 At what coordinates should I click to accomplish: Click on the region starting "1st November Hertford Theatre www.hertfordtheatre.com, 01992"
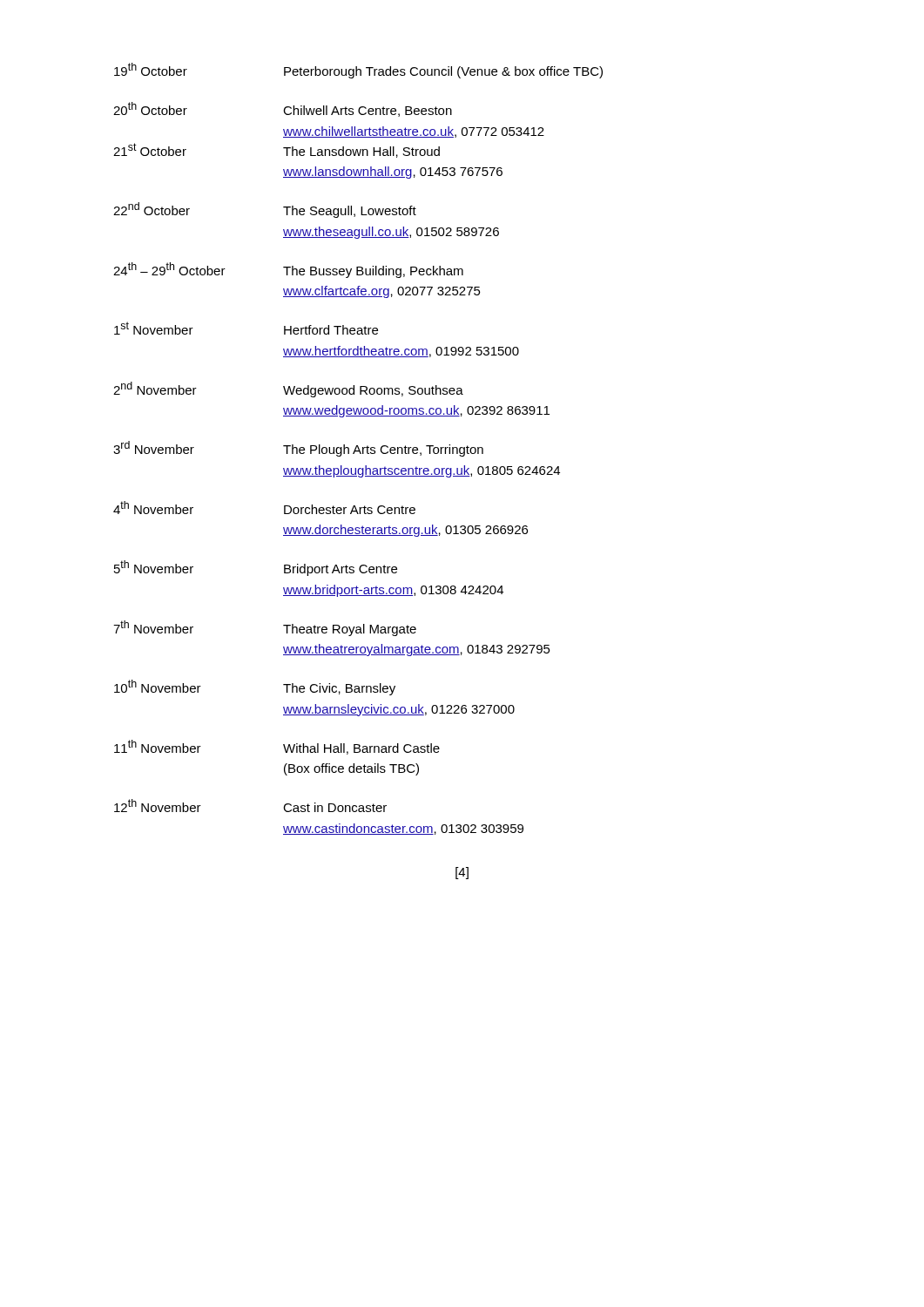pyautogui.click(x=462, y=340)
